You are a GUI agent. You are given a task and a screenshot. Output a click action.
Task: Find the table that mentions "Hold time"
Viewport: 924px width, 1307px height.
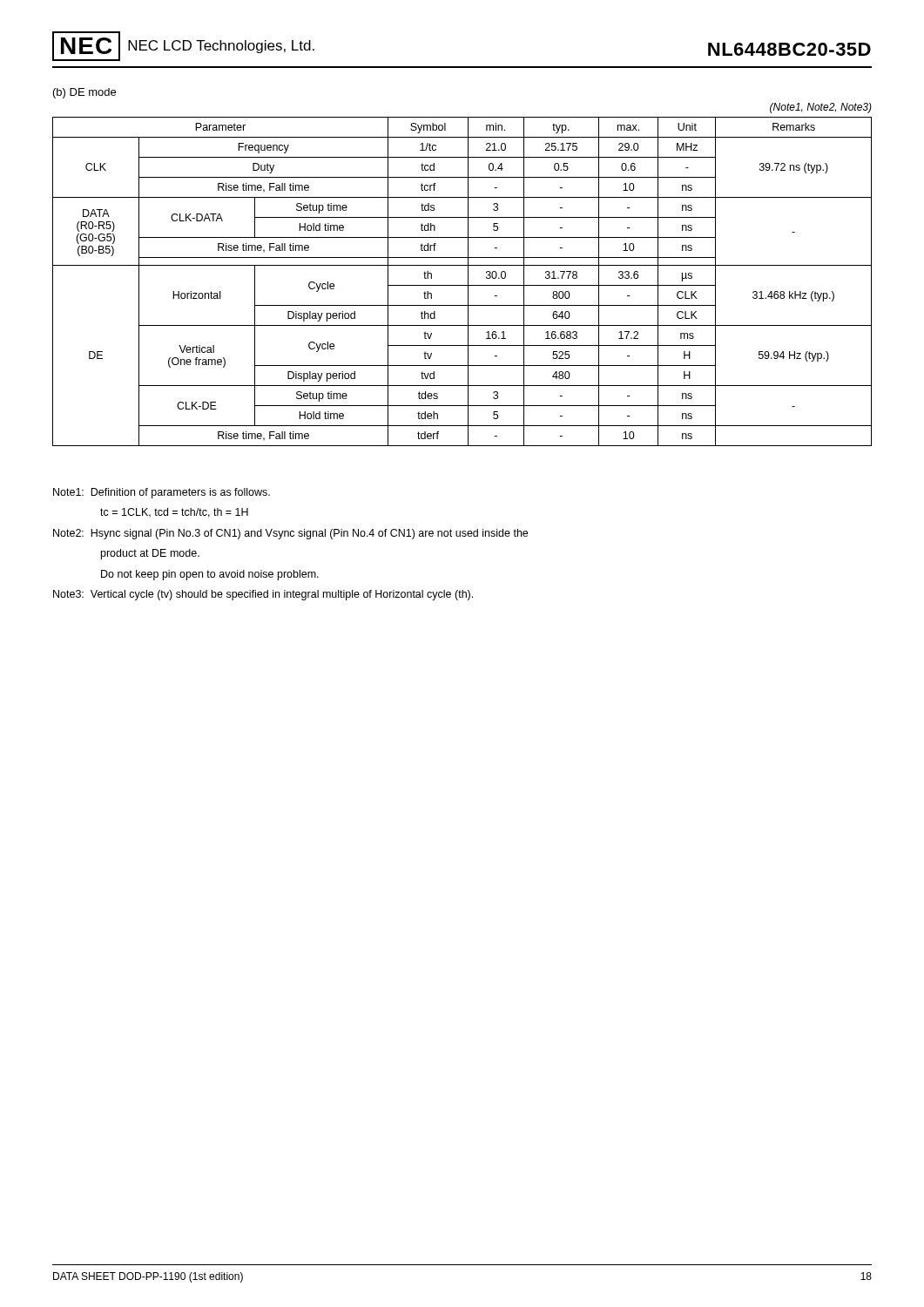tap(462, 281)
